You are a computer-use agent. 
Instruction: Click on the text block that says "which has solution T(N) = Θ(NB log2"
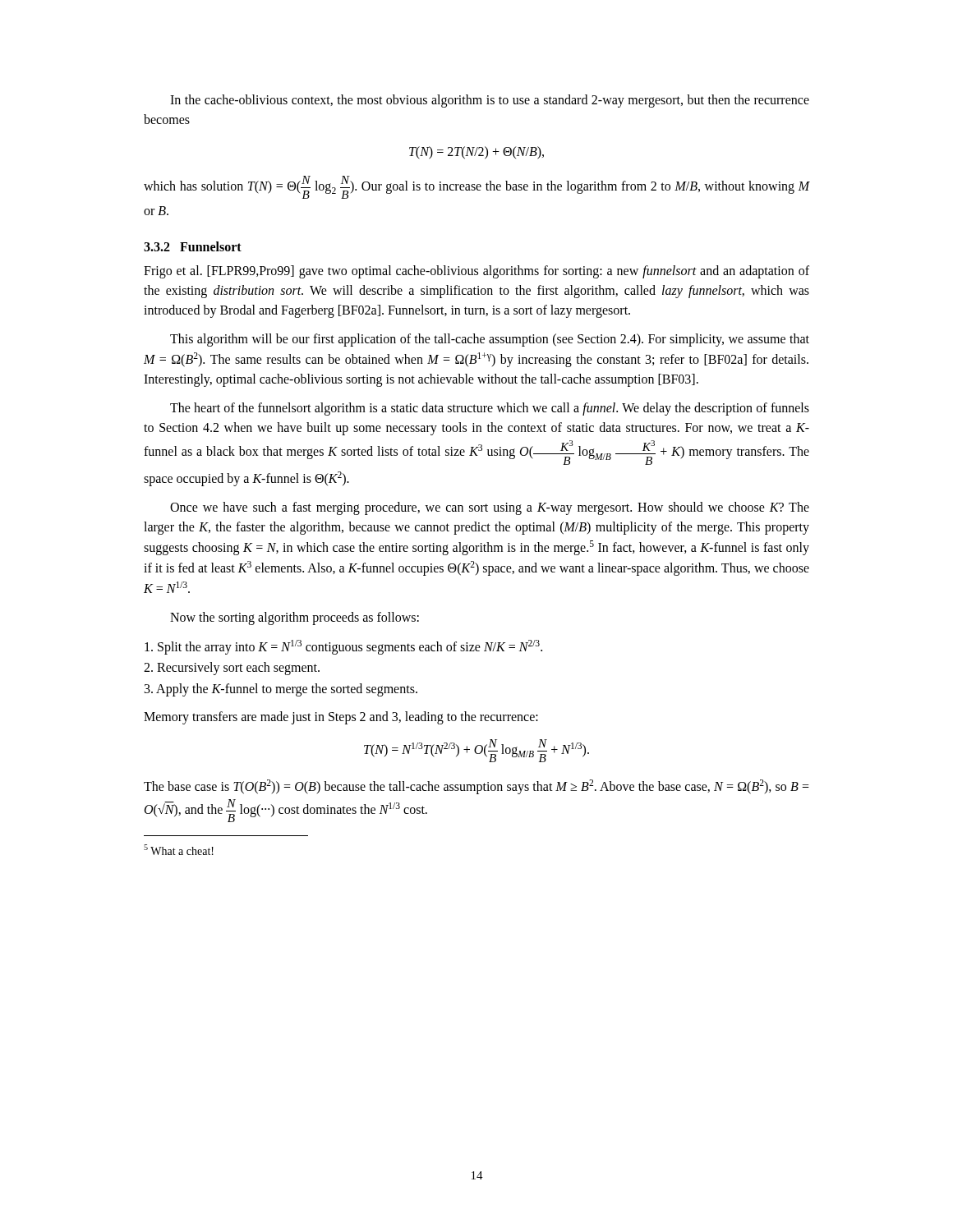click(476, 197)
